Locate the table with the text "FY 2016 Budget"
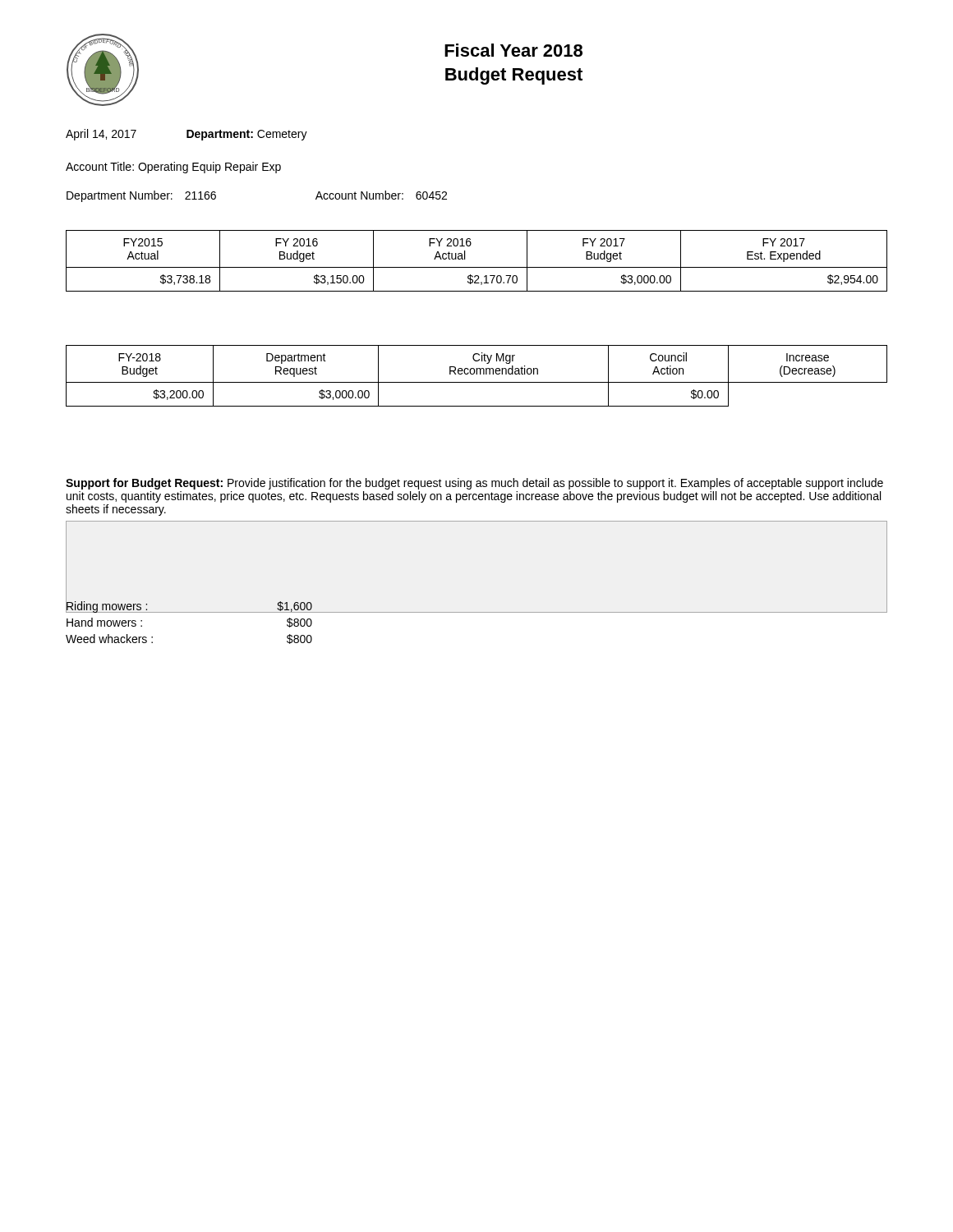953x1232 pixels. click(x=476, y=261)
